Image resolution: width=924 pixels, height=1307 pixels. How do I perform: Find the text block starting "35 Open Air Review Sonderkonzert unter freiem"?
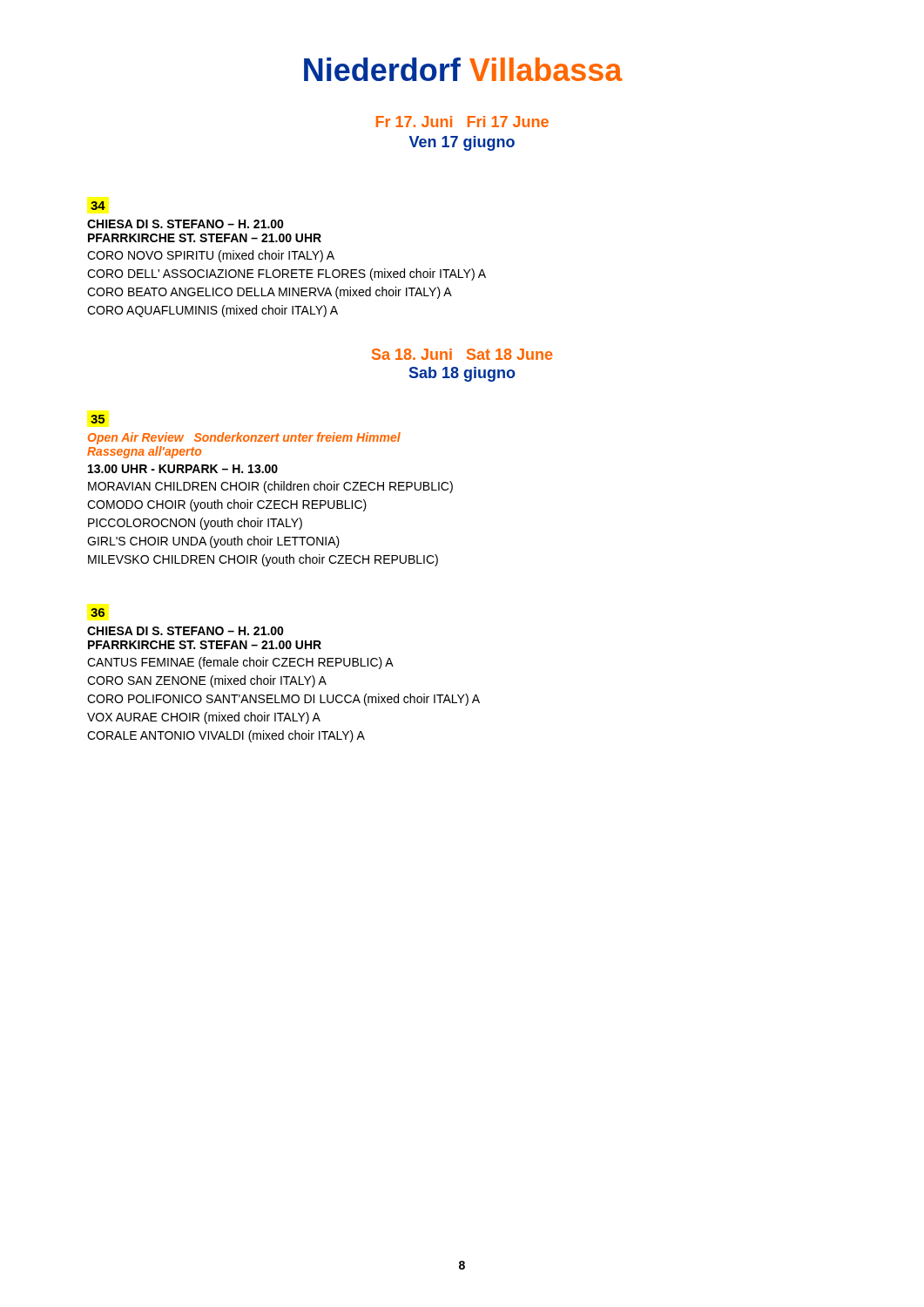462,490
